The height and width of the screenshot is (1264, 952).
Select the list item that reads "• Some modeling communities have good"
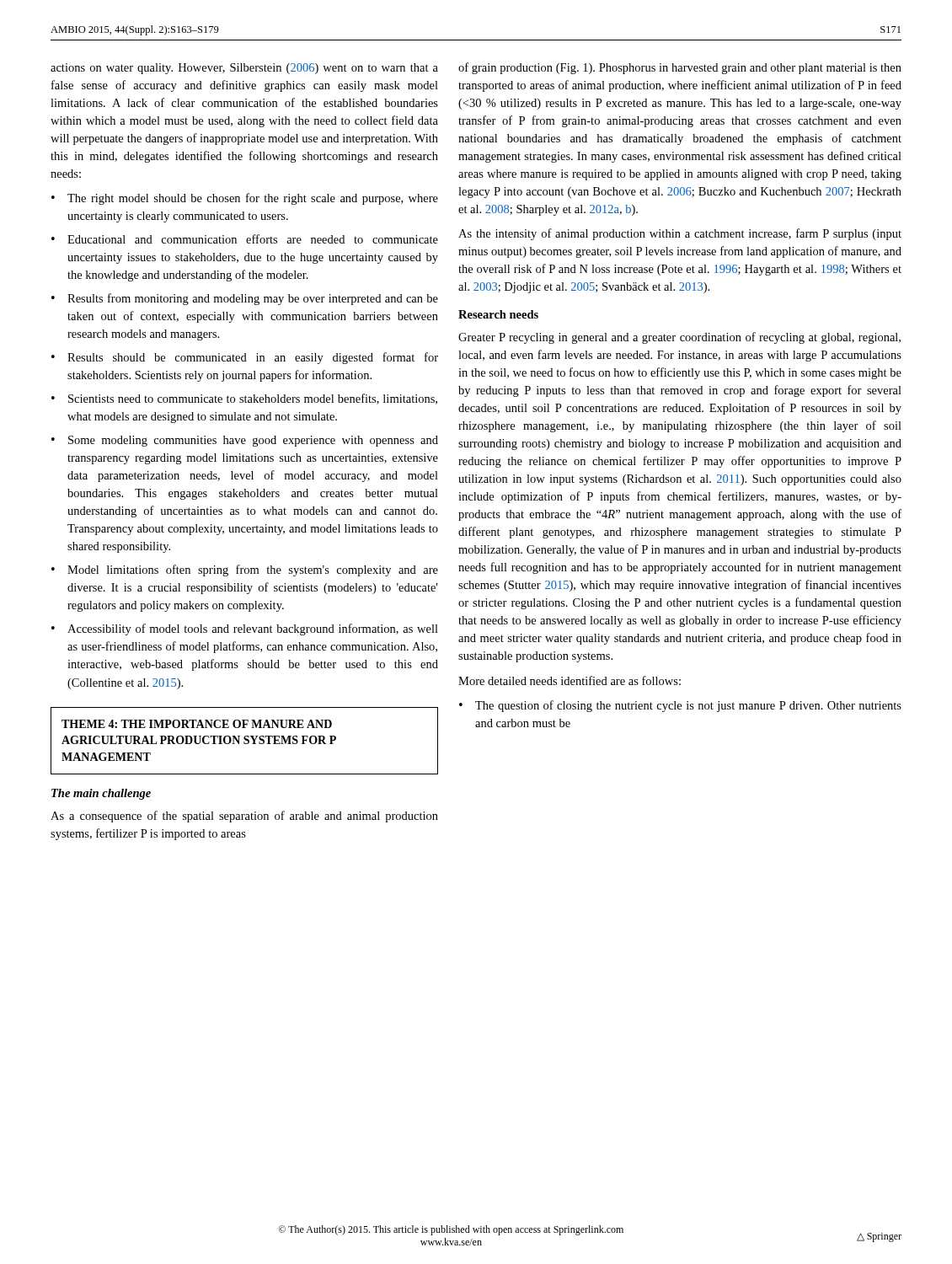(244, 494)
